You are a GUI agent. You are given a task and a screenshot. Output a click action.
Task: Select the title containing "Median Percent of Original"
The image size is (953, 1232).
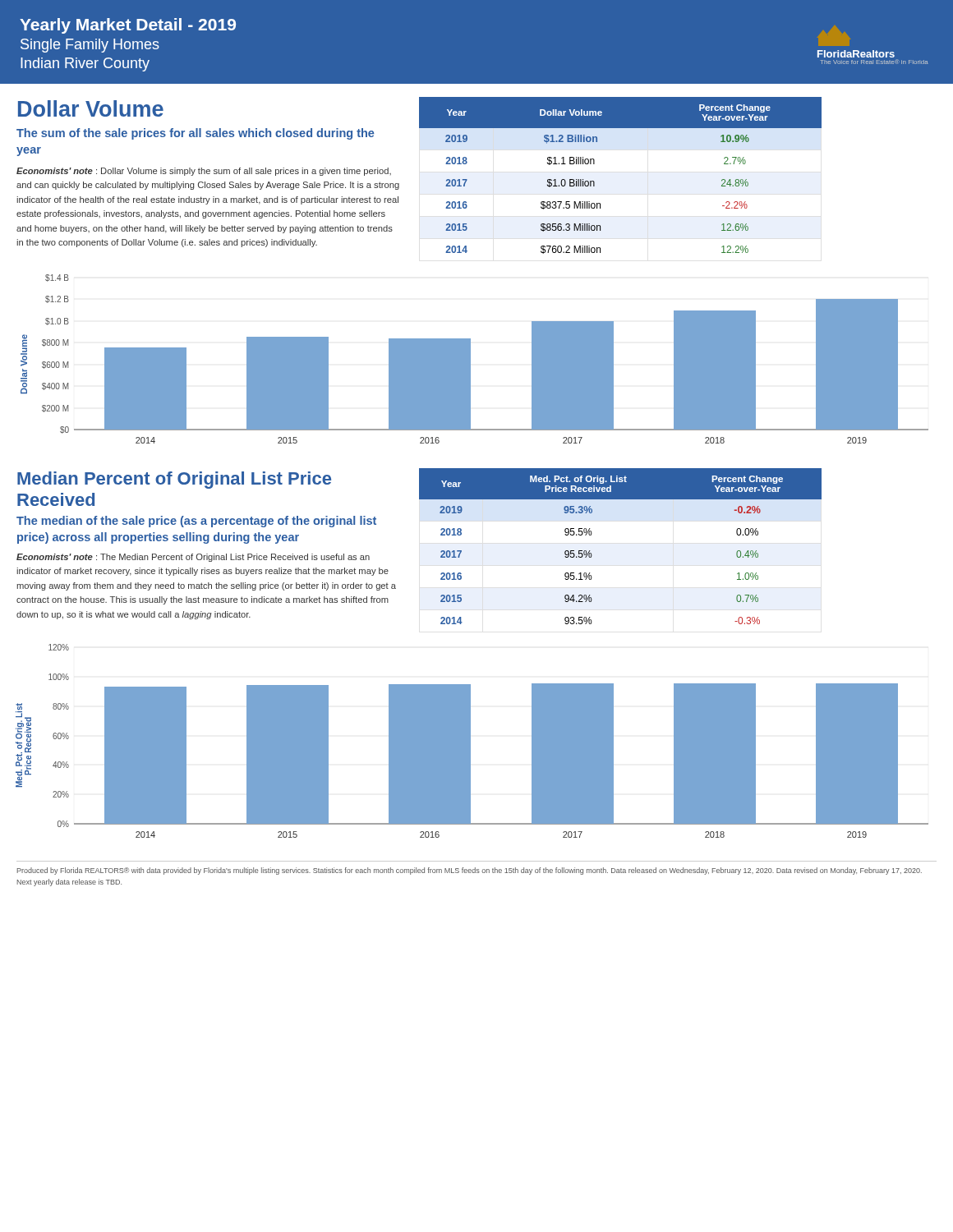pyautogui.click(x=174, y=489)
